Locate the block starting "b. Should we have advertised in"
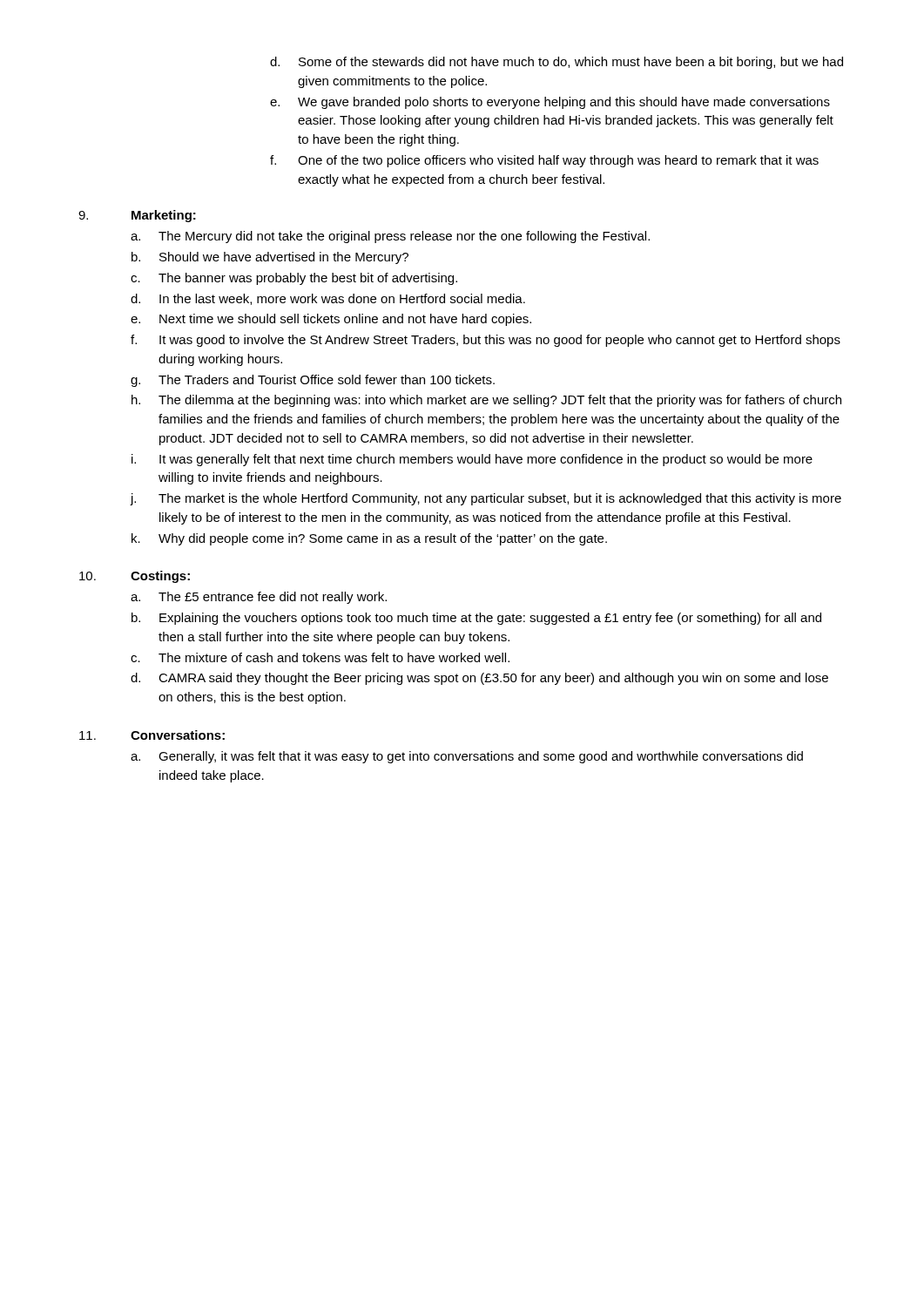The width and height of the screenshot is (924, 1307). tap(270, 258)
